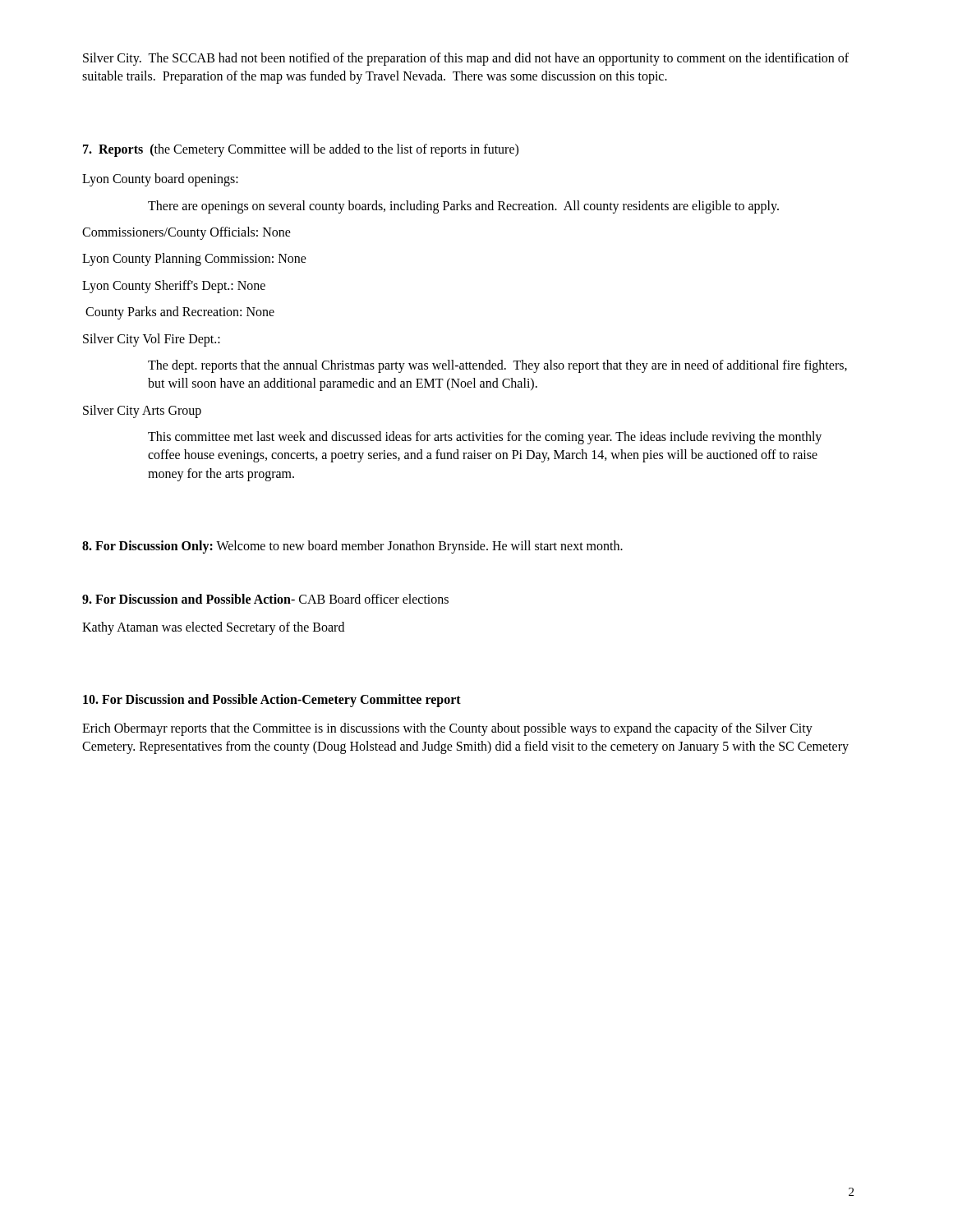Click on the text block that says "Silver City. The SCCAB had not been"
This screenshot has width=953, height=1232.
click(x=465, y=67)
